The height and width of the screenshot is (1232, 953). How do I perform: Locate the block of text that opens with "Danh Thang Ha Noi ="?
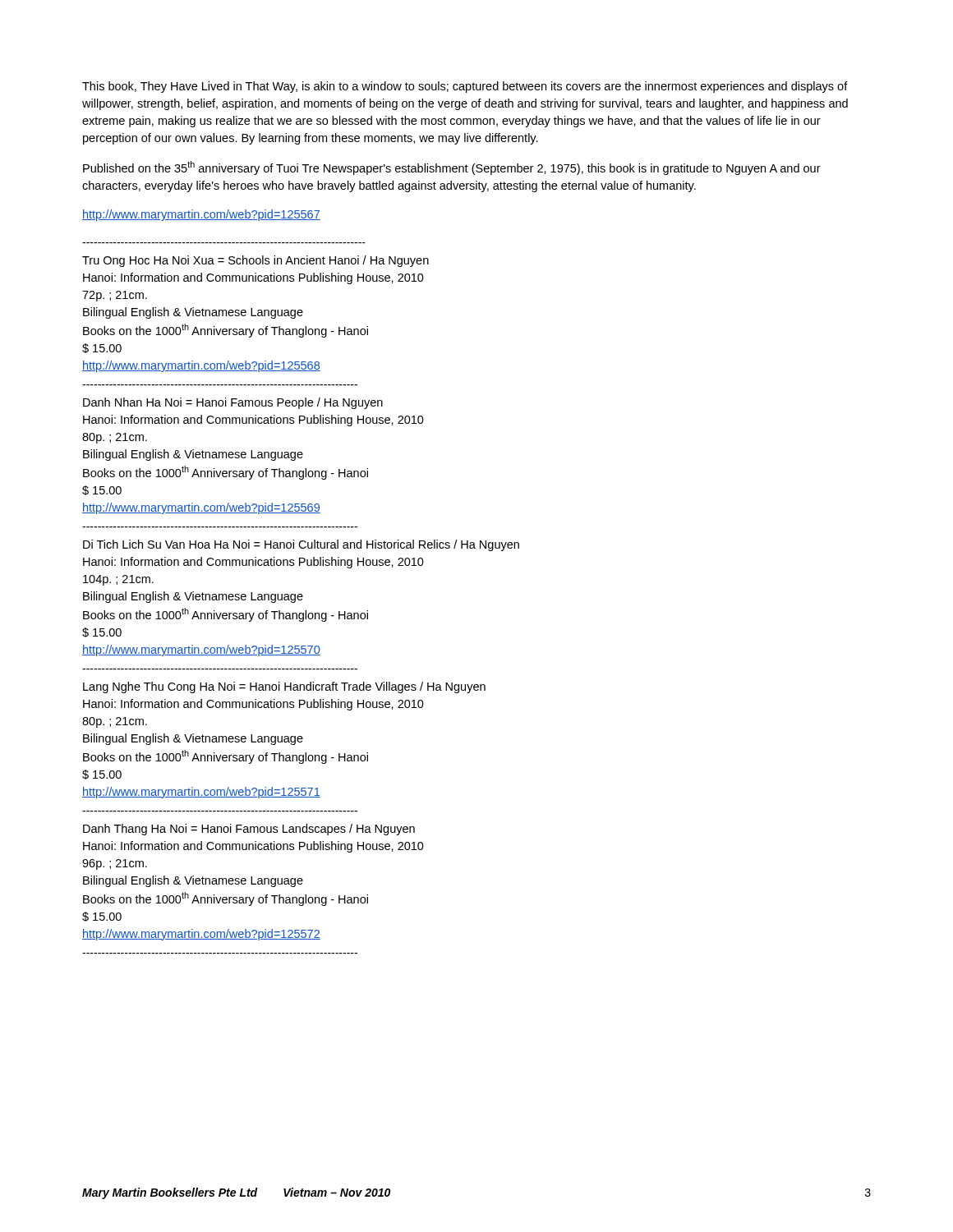coord(249,830)
